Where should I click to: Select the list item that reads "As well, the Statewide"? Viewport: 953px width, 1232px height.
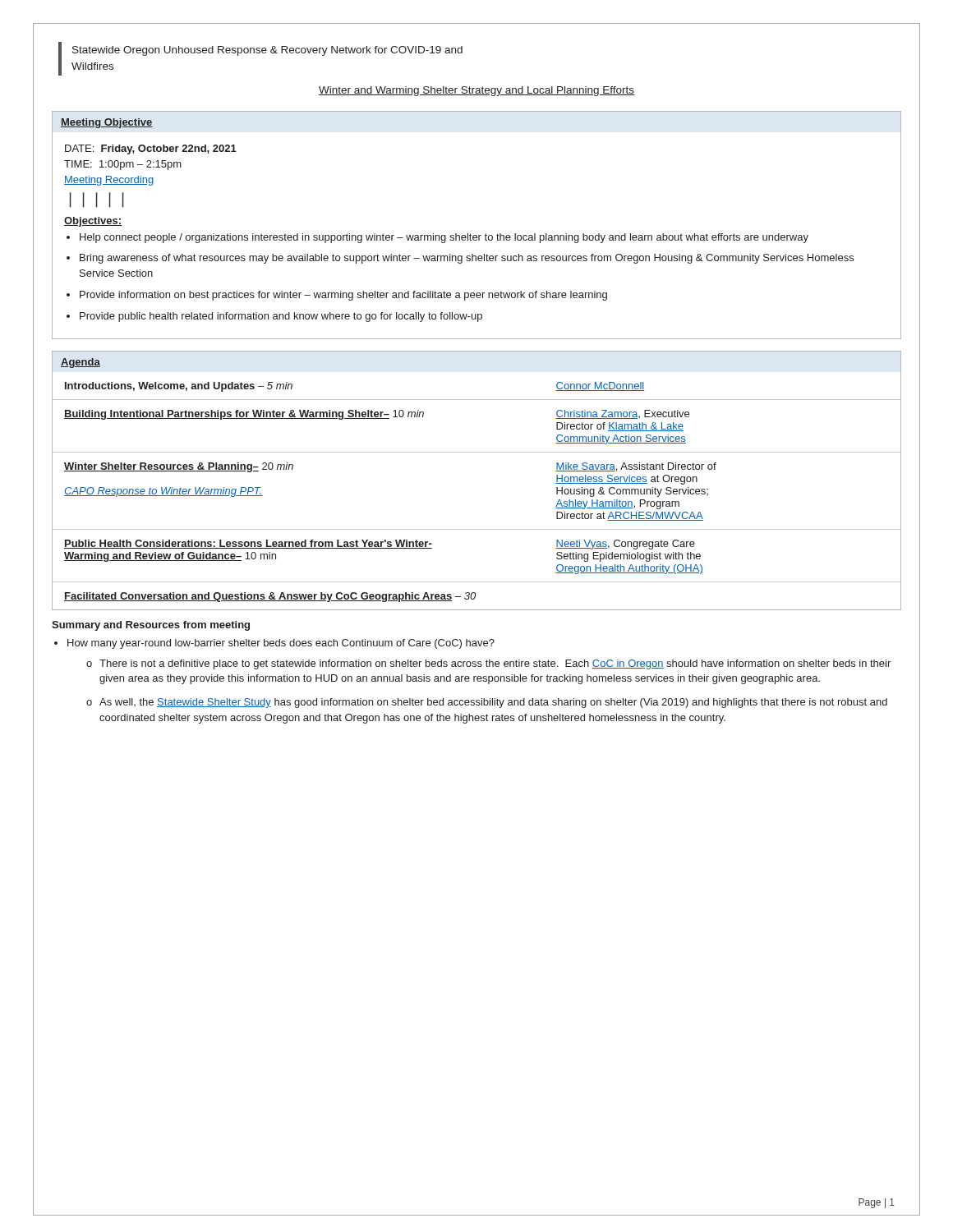click(x=494, y=710)
